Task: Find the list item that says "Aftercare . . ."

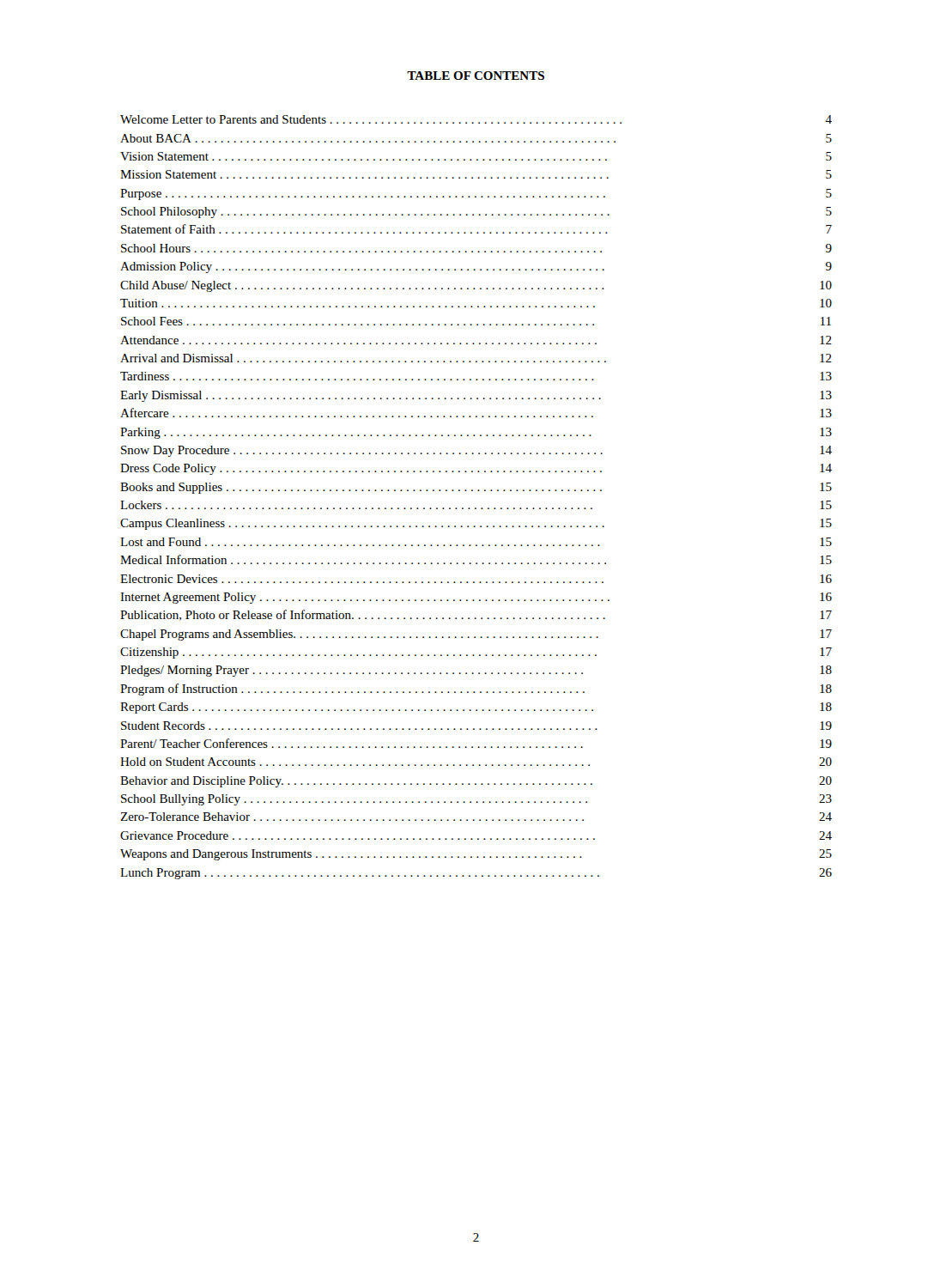Action: [476, 414]
